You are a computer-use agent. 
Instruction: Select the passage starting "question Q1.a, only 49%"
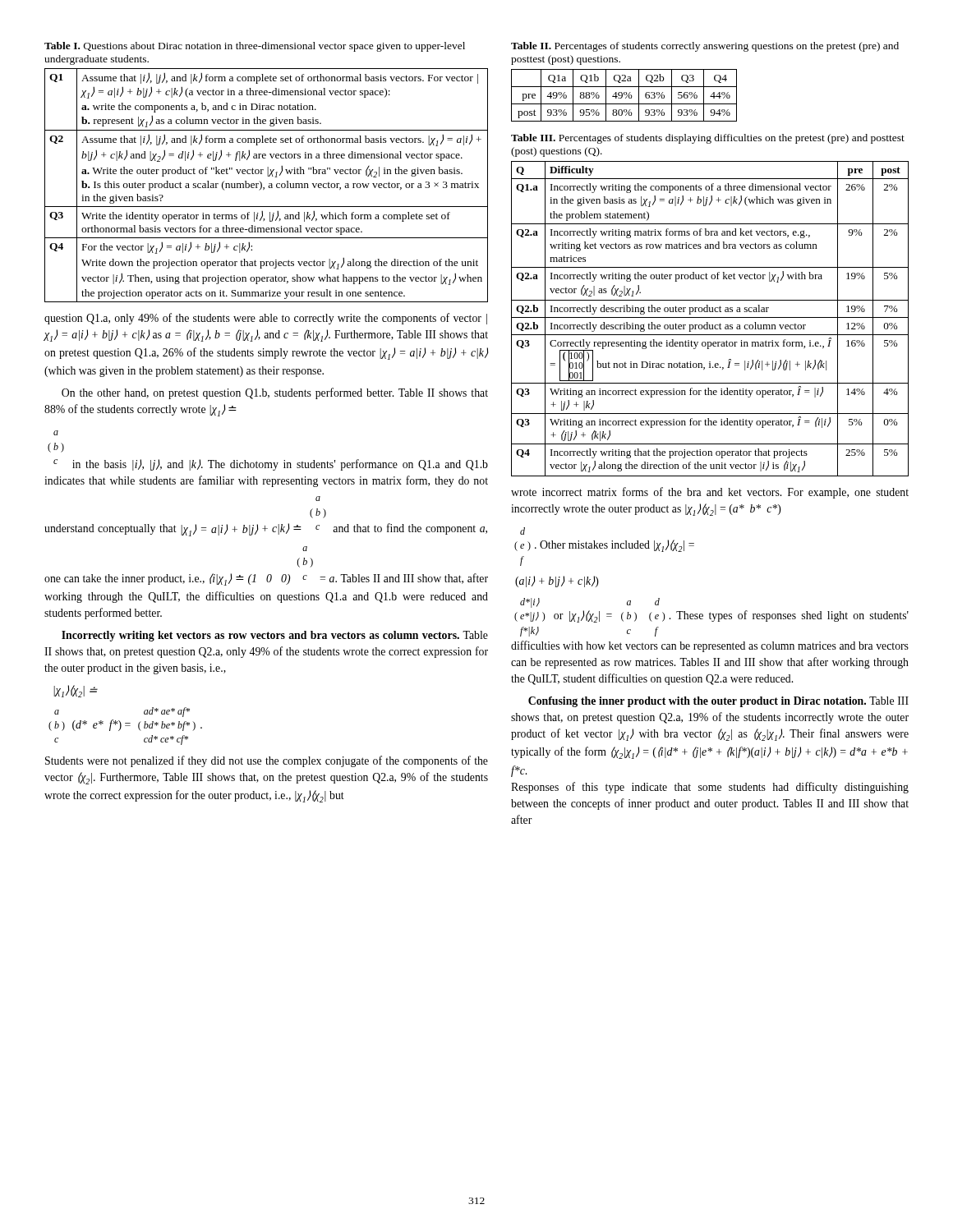266,319
